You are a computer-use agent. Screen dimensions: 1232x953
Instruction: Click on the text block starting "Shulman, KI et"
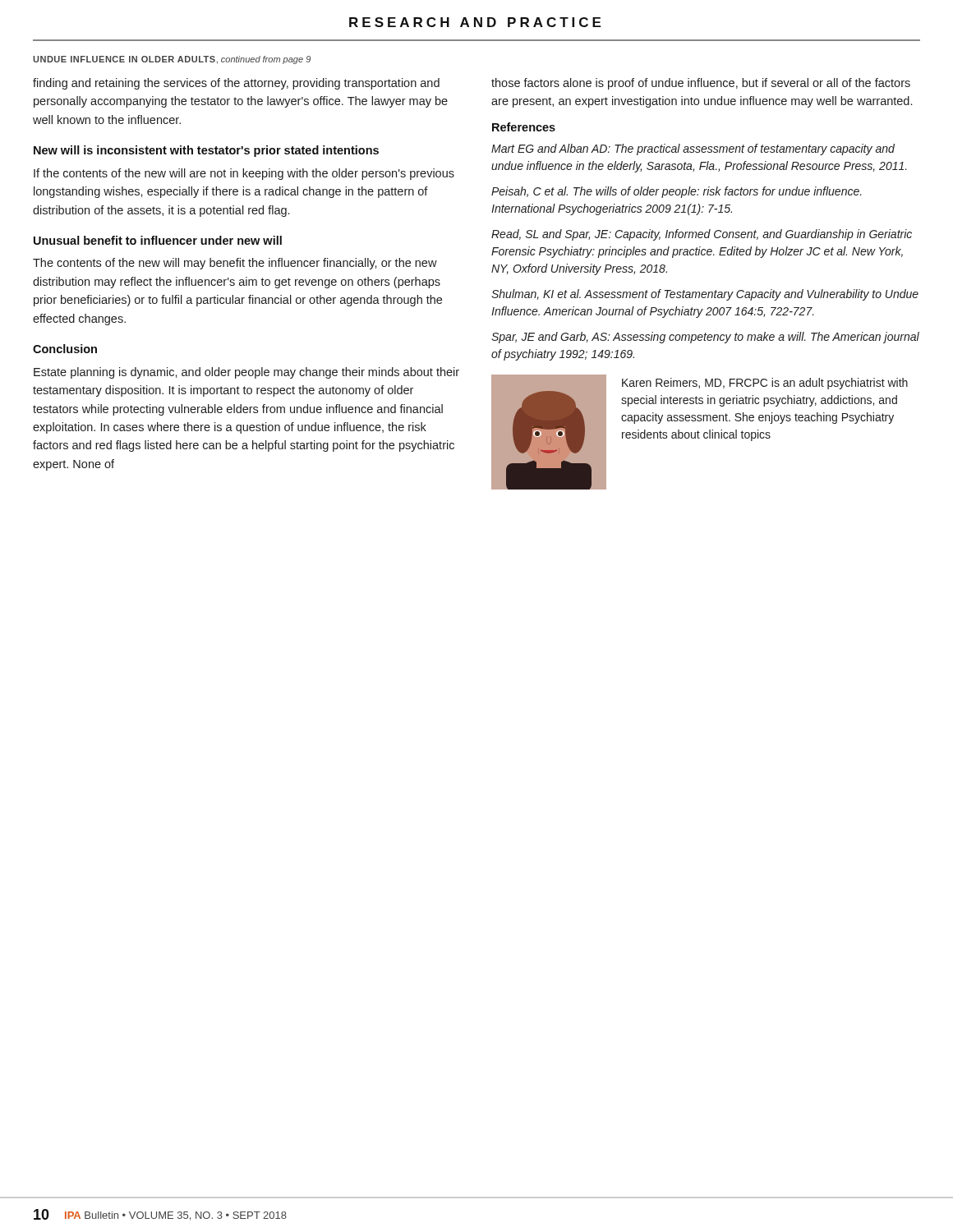(705, 303)
